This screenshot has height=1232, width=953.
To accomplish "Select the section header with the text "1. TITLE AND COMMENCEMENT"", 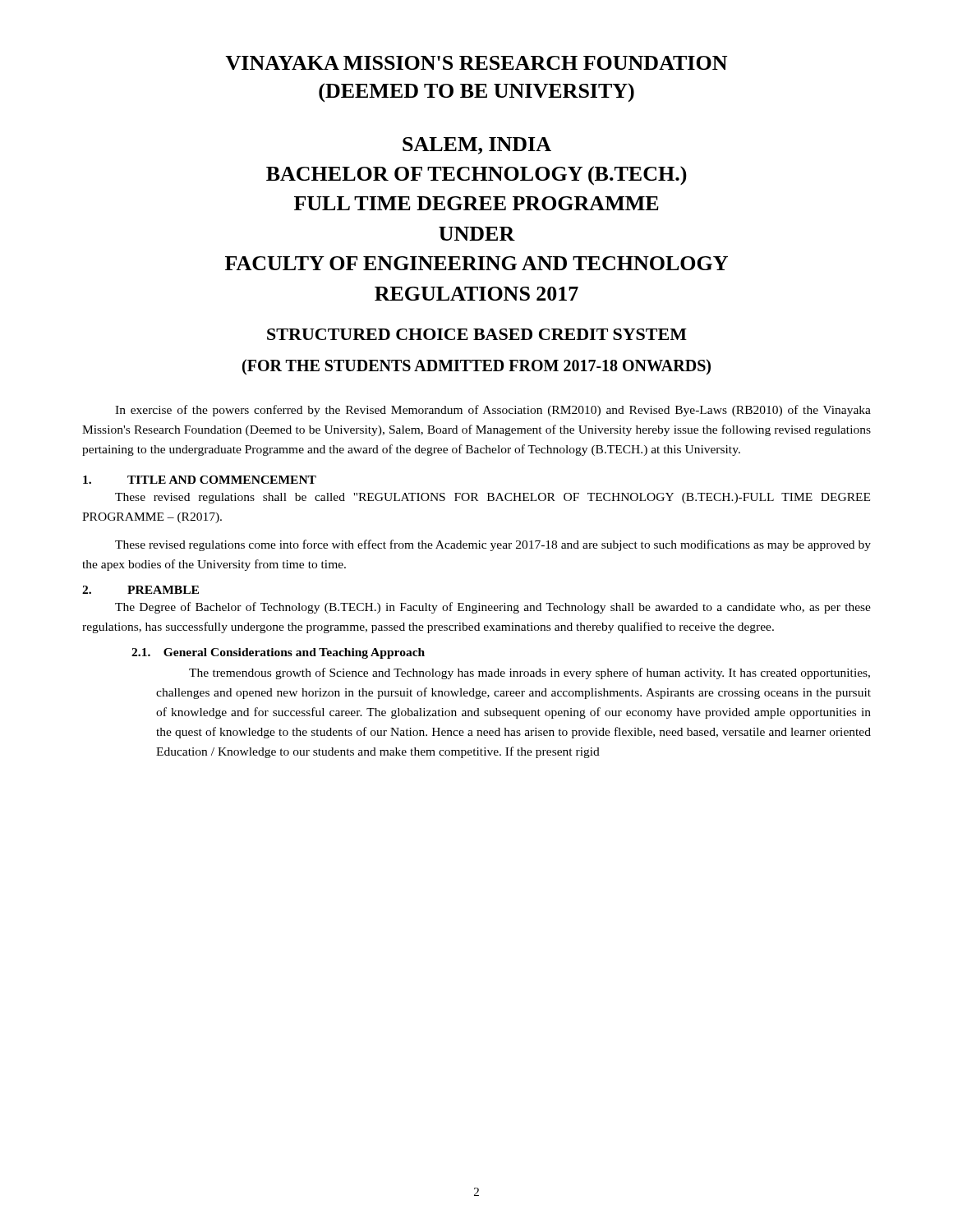I will 200,480.
